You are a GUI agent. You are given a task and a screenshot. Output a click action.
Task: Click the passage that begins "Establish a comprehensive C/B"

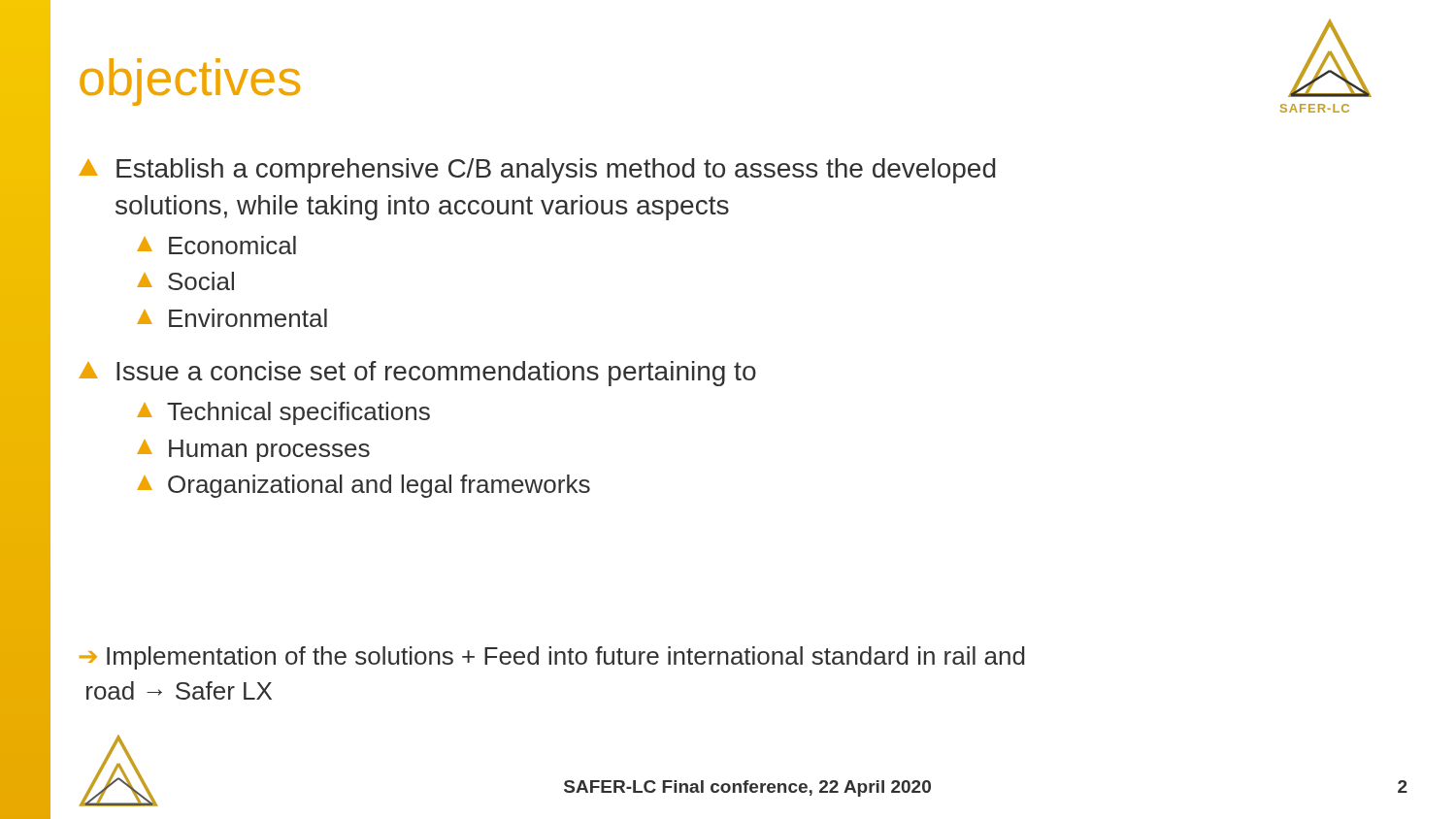click(x=537, y=187)
